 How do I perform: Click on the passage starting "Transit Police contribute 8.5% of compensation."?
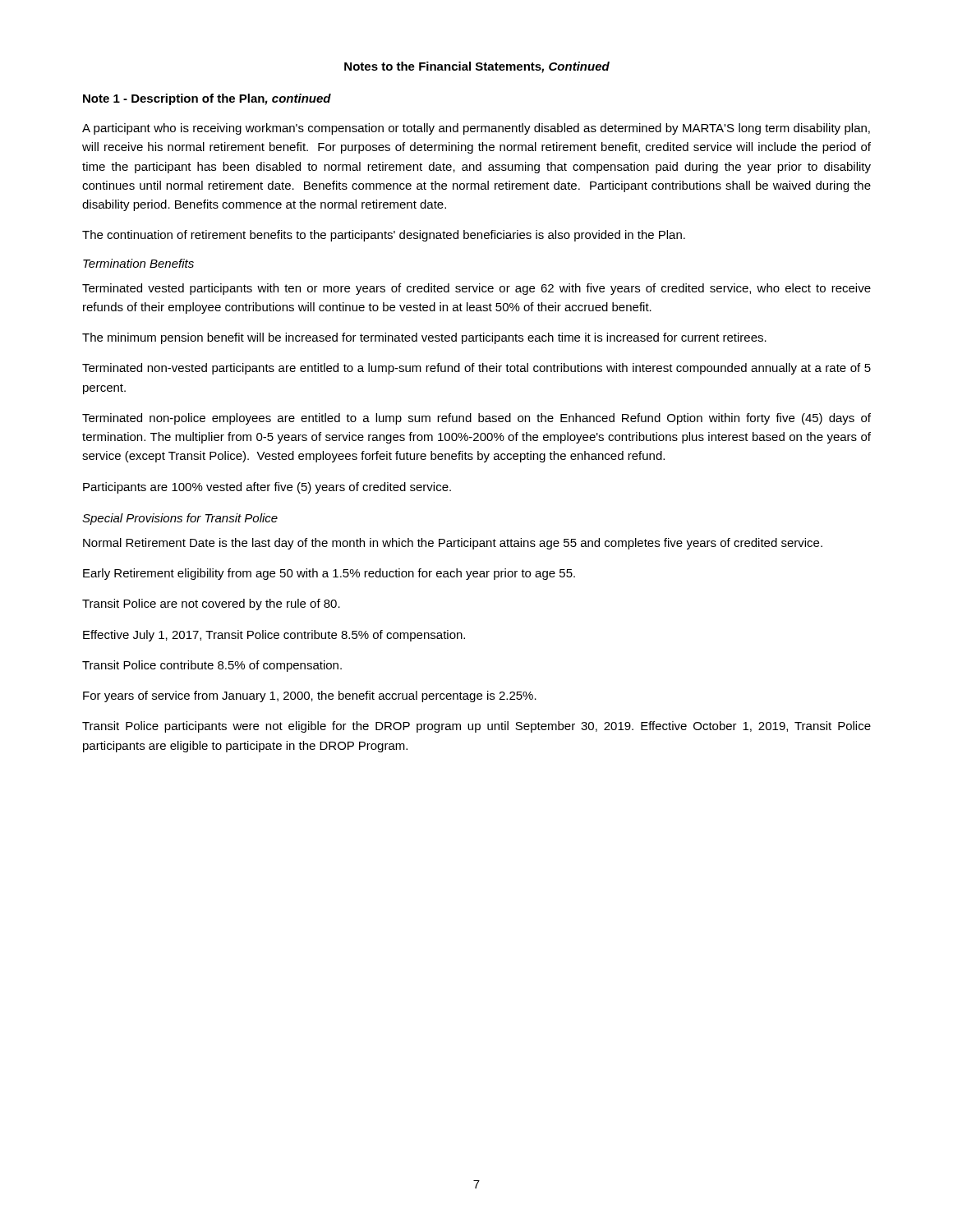click(212, 665)
